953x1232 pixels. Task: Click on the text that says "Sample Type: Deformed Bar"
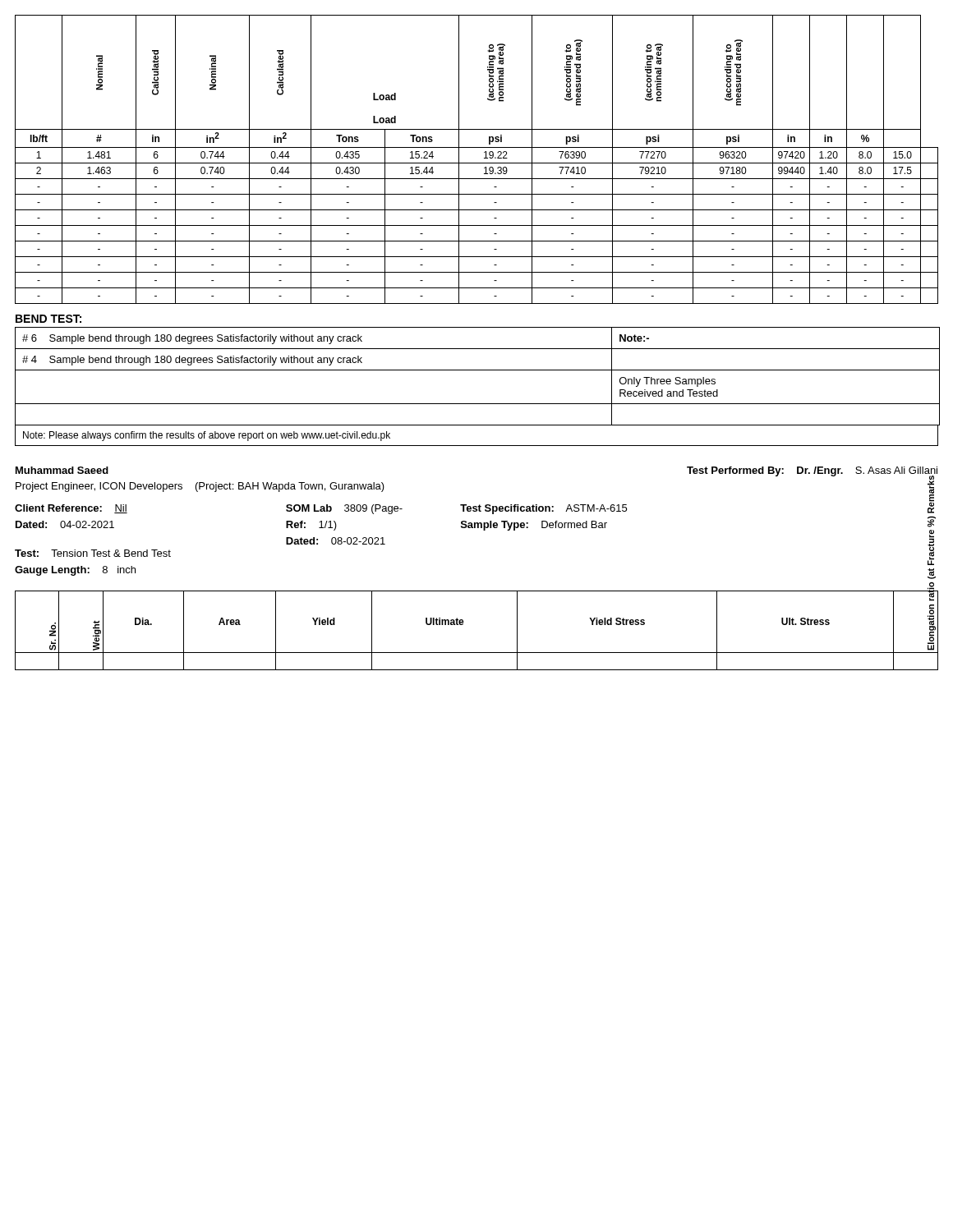coord(534,524)
